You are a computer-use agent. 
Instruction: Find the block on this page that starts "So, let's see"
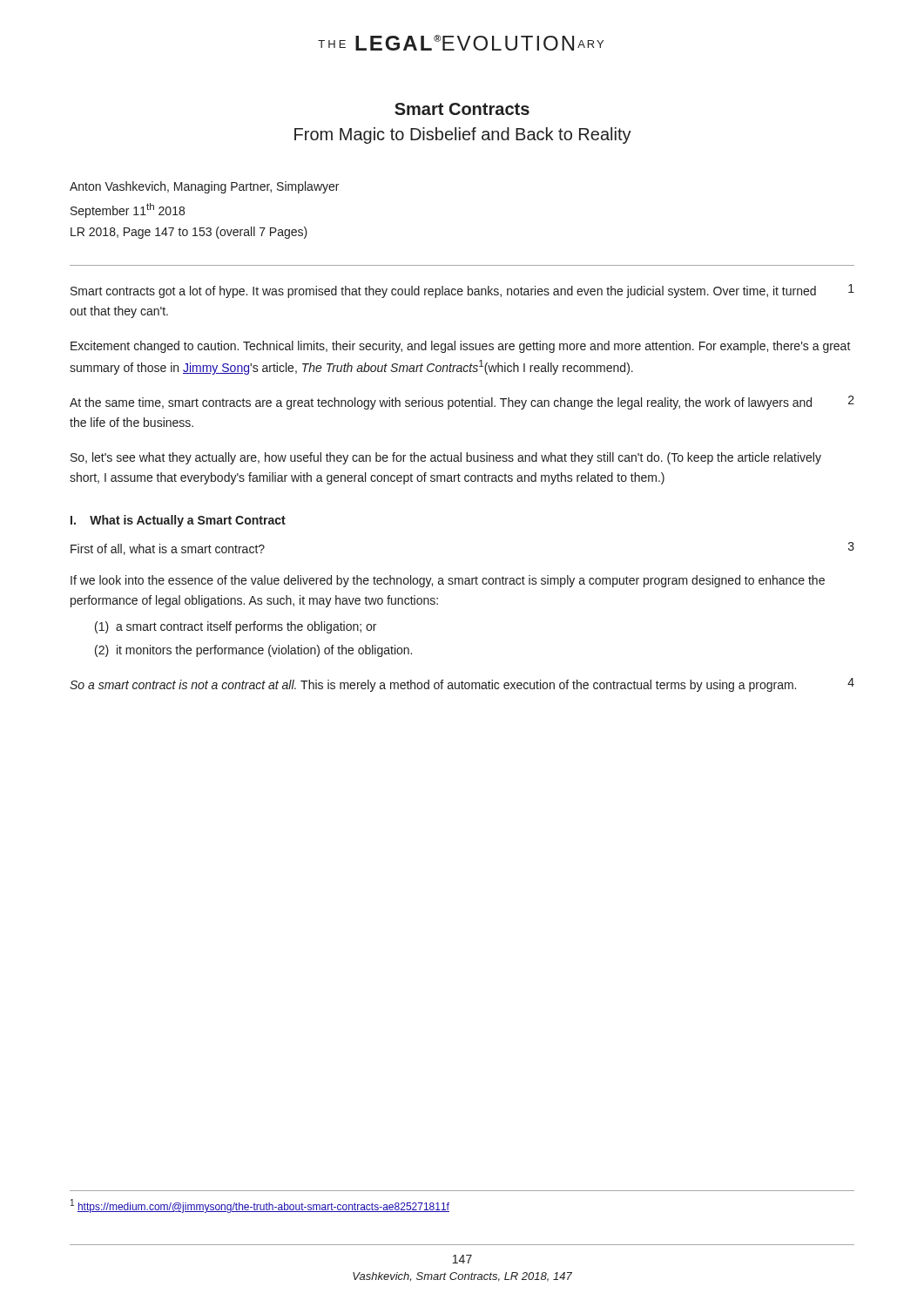tap(445, 467)
